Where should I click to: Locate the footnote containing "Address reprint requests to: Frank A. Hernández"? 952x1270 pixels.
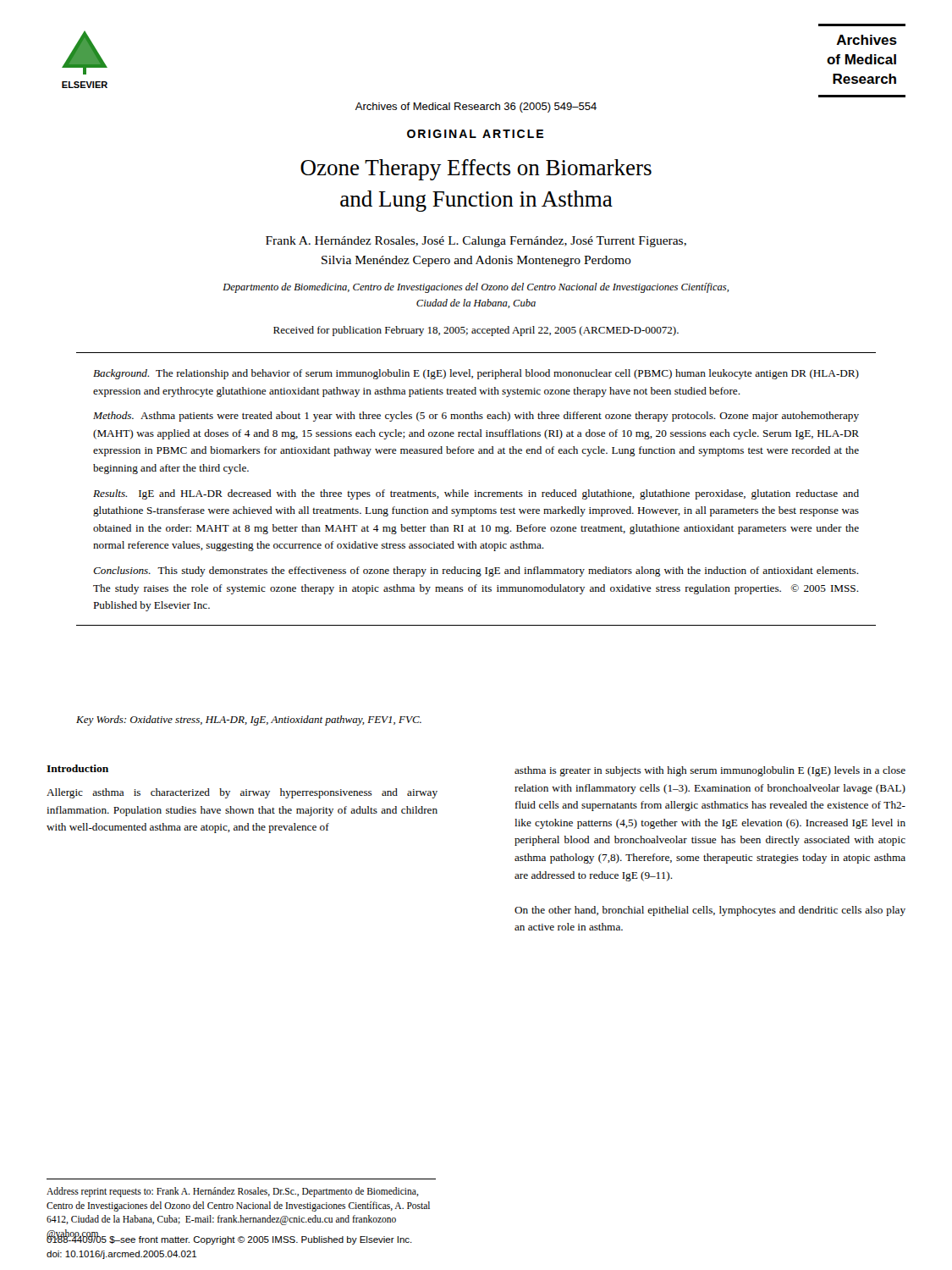pyautogui.click(x=238, y=1212)
